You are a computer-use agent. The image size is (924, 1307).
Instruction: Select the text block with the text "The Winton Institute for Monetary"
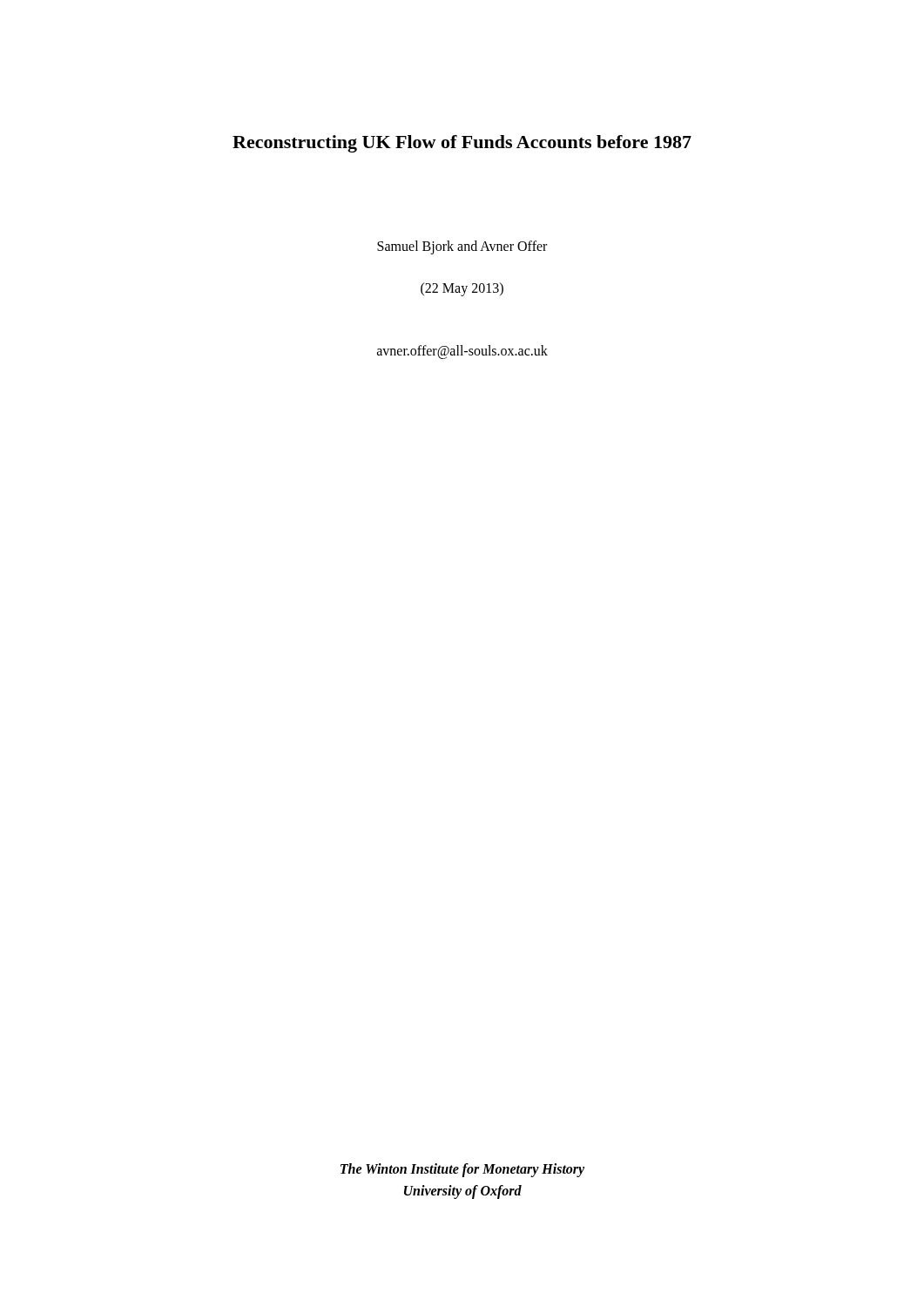click(x=462, y=1180)
